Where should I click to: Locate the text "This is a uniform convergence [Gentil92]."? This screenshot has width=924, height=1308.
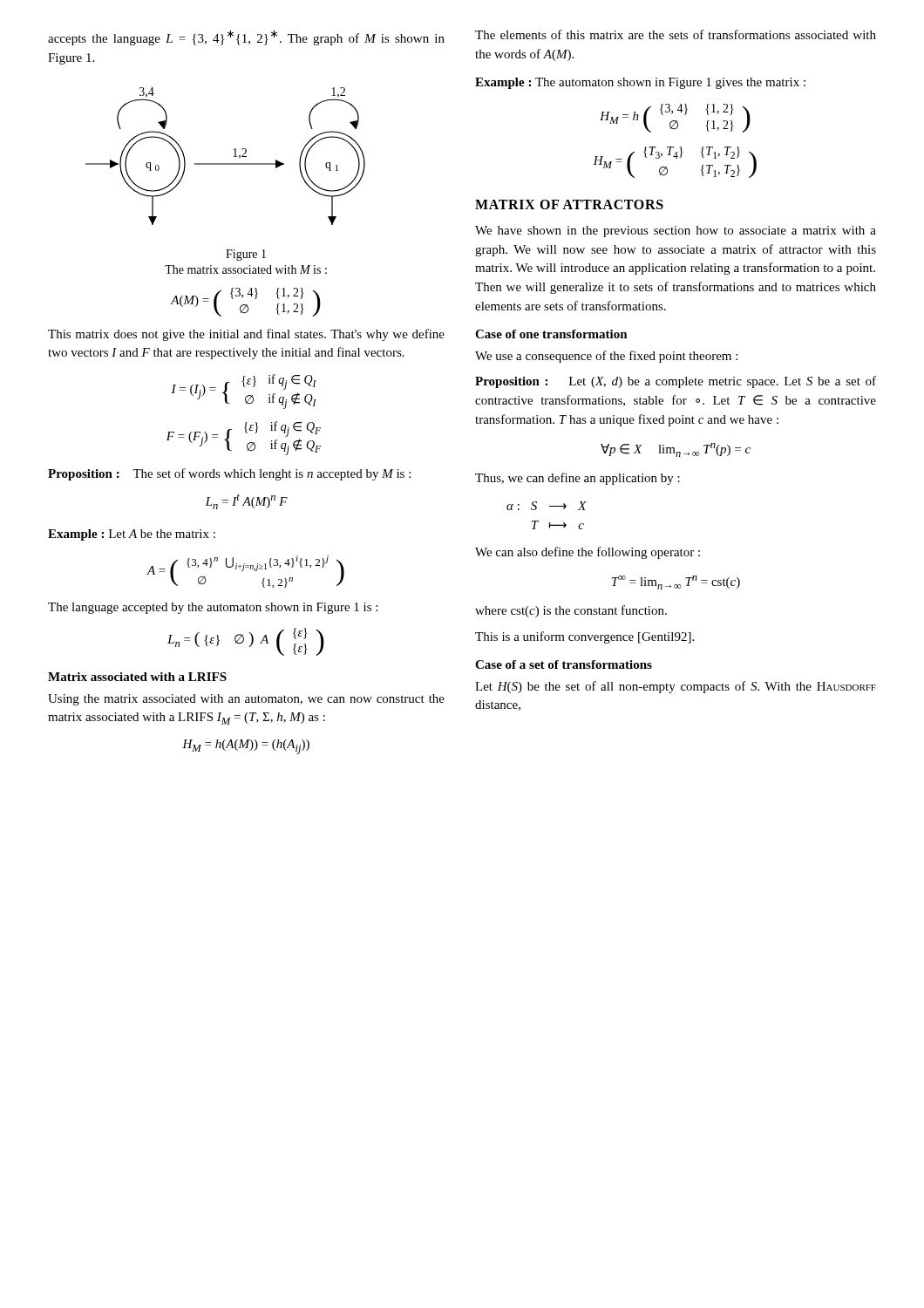pyautogui.click(x=676, y=637)
